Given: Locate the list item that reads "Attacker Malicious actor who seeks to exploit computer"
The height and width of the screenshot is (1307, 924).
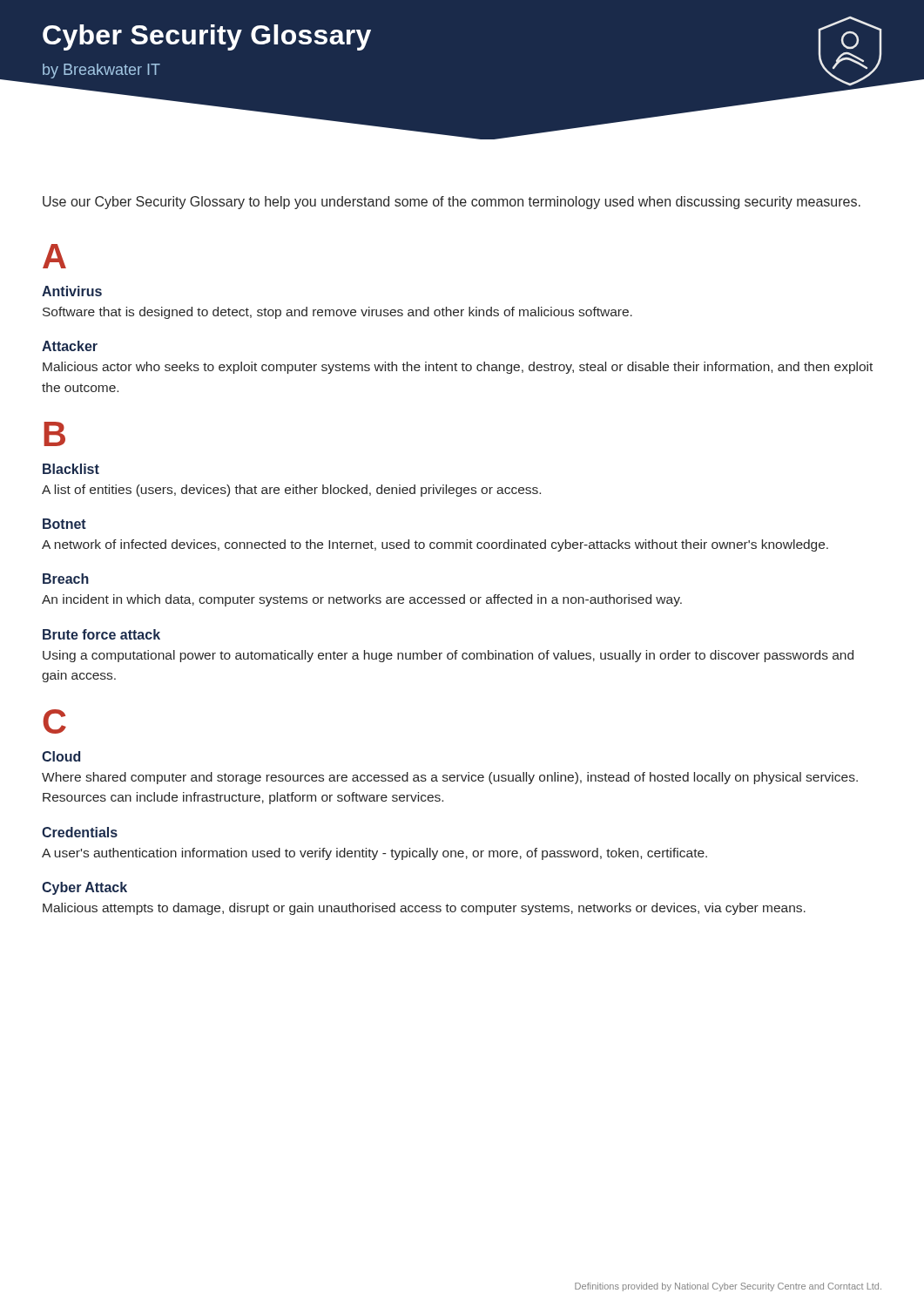Looking at the screenshot, I should [462, 368].
